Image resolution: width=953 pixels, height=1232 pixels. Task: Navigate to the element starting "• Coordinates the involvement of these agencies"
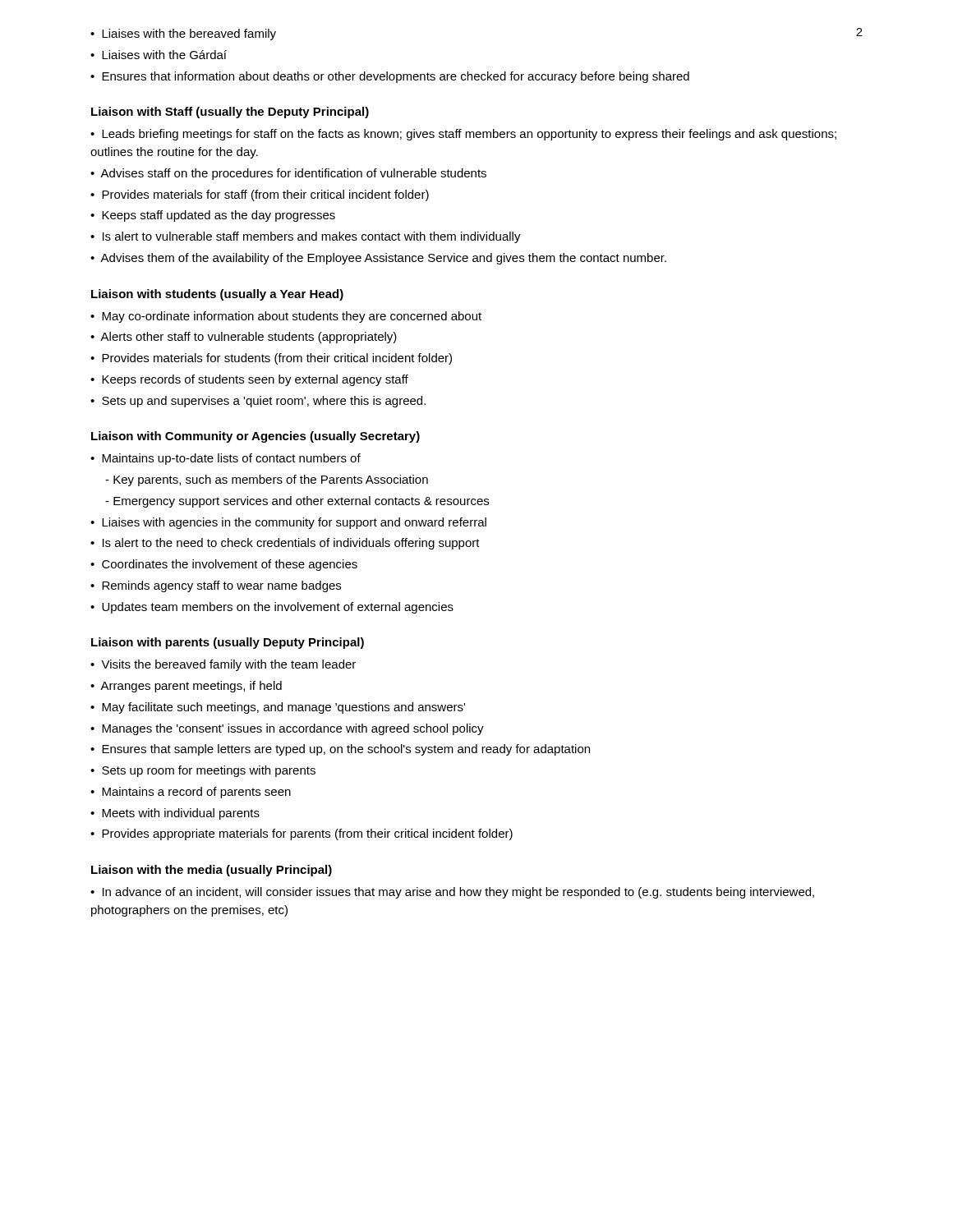click(x=224, y=564)
